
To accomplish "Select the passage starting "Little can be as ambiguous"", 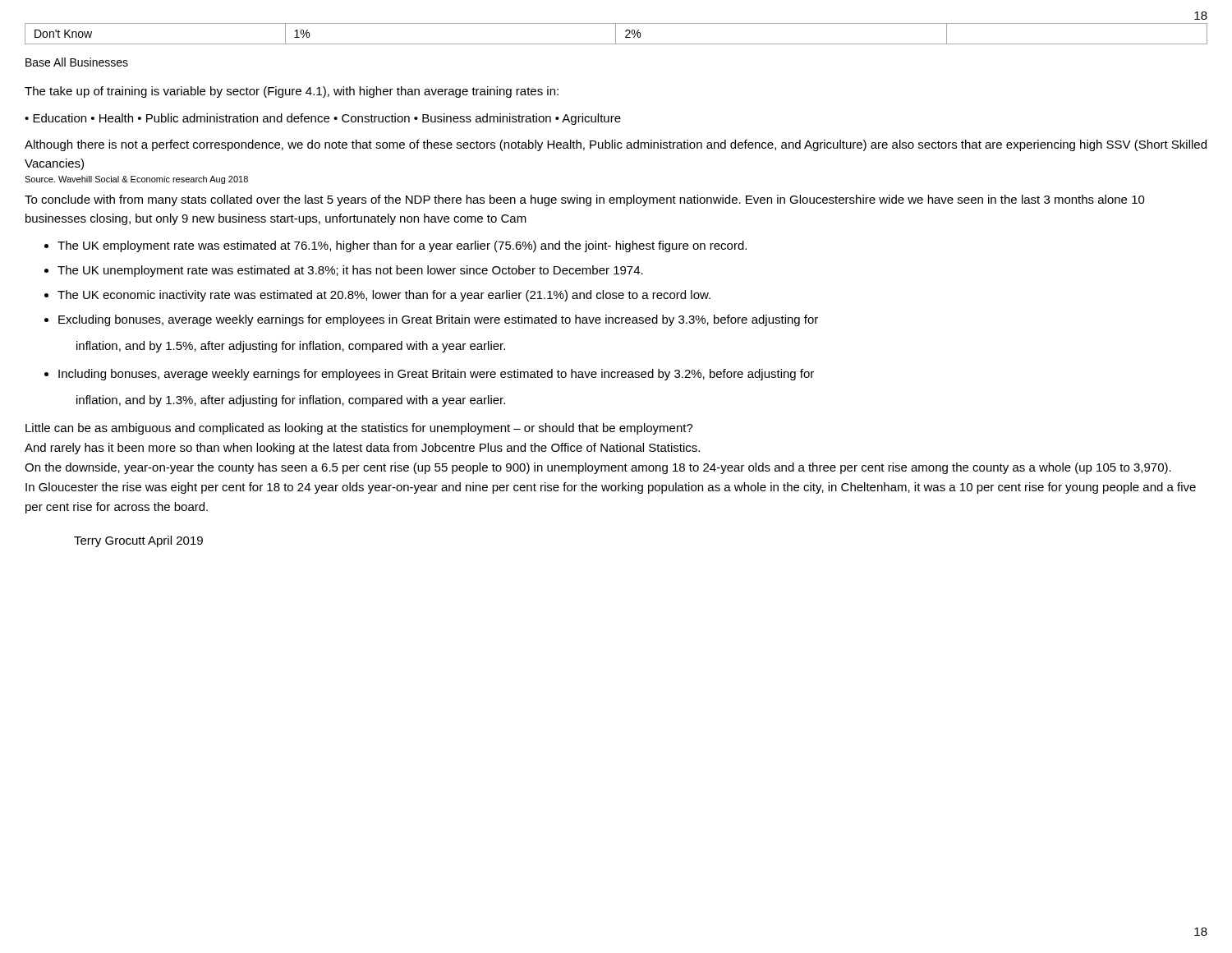I will (610, 467).
